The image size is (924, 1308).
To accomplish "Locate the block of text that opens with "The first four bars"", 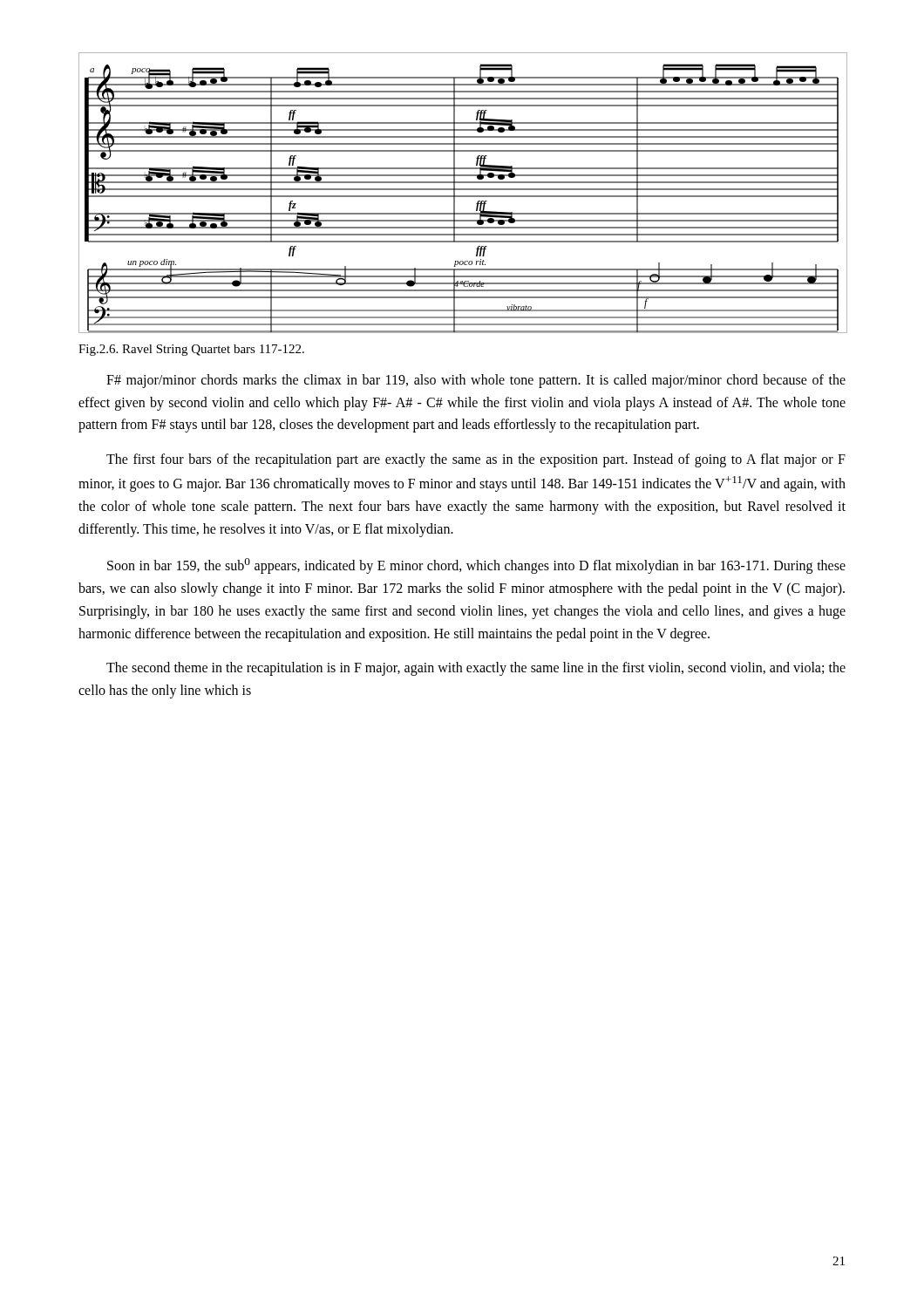I will click(x=462, y=494).
